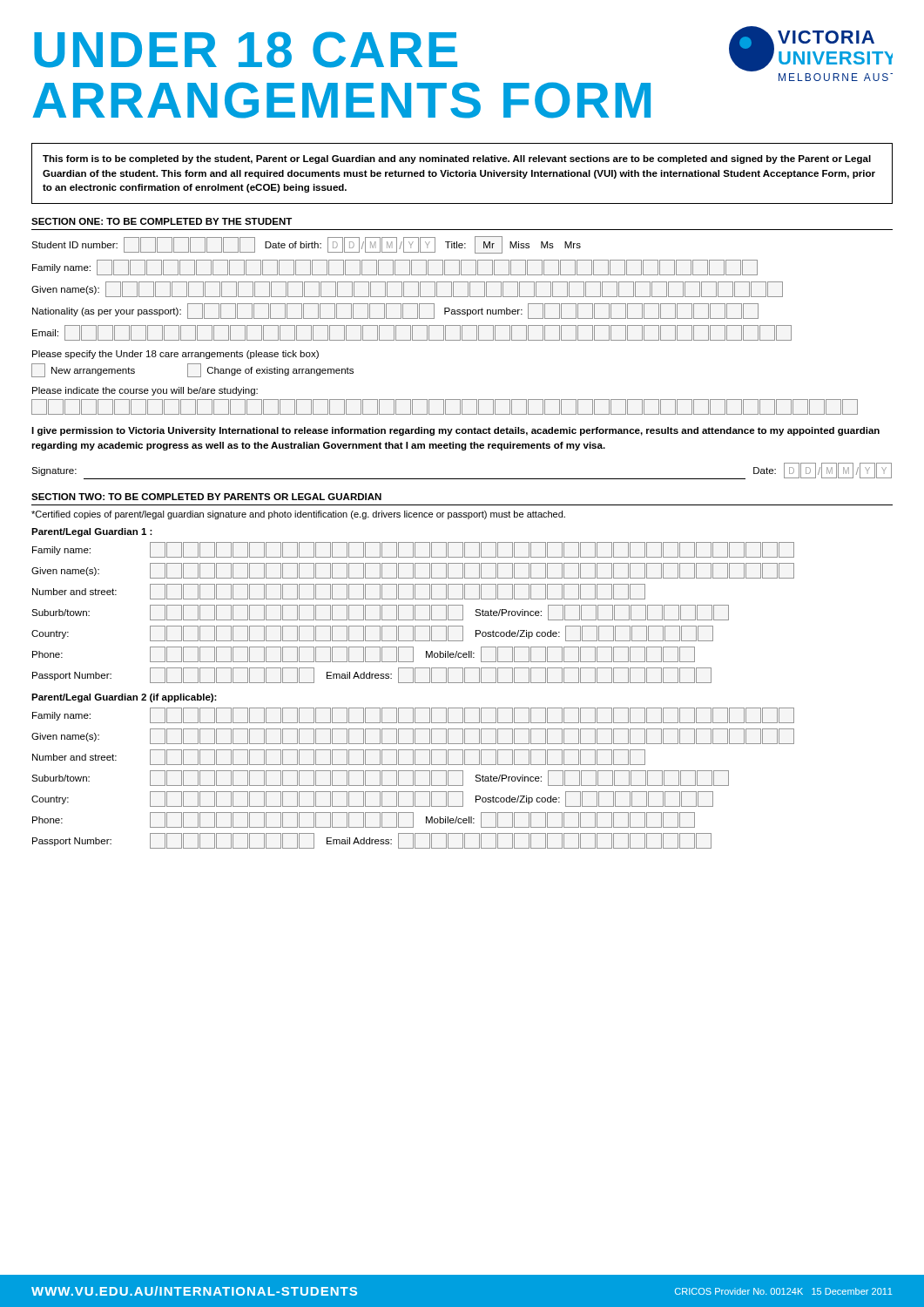This screenshot has height=1307, width=924.
Task: Find the block on this page that starts "Please indicate the course"
Action: 145,390
